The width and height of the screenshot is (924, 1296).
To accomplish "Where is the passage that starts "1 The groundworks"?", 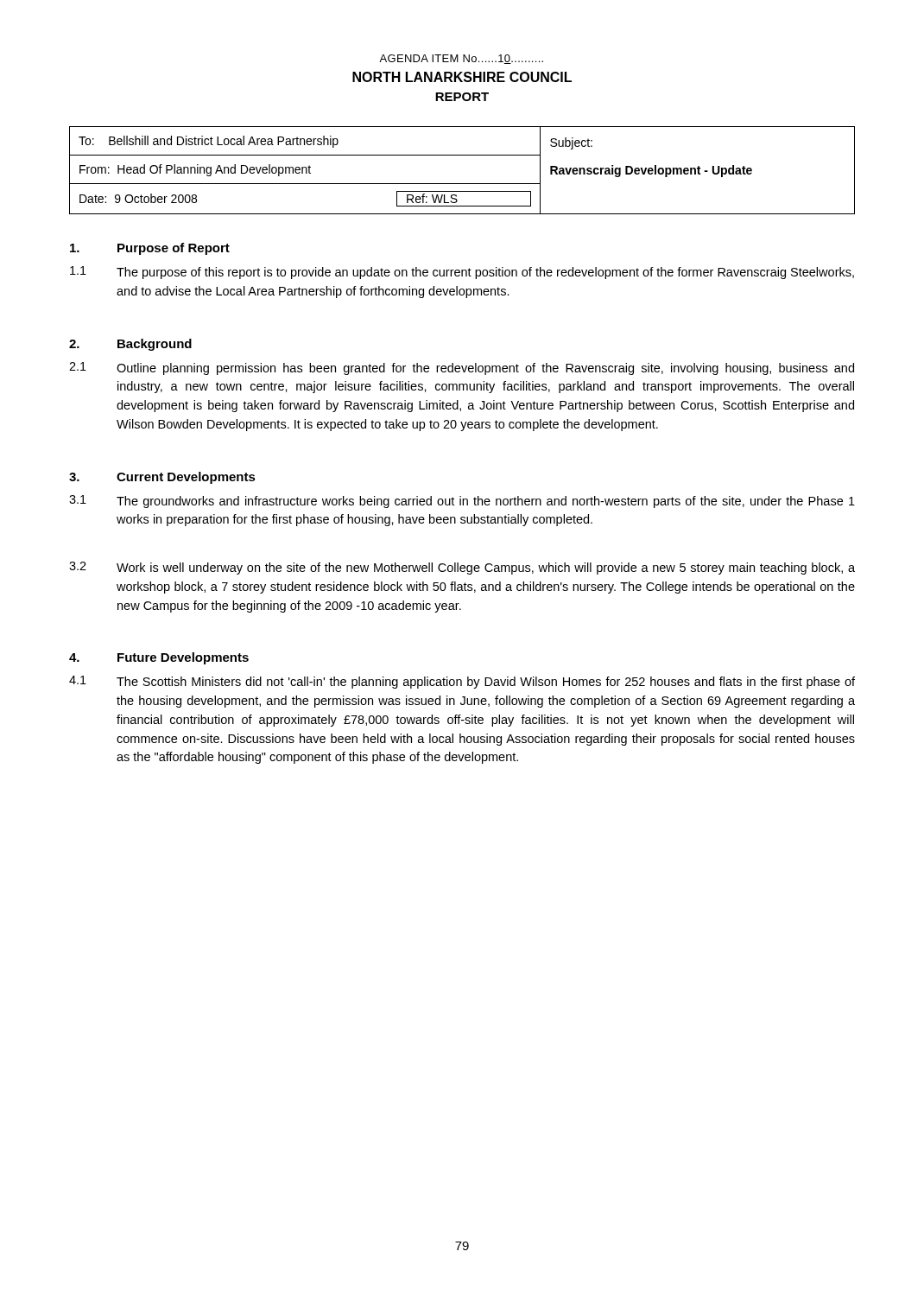I will coord(462,511).
